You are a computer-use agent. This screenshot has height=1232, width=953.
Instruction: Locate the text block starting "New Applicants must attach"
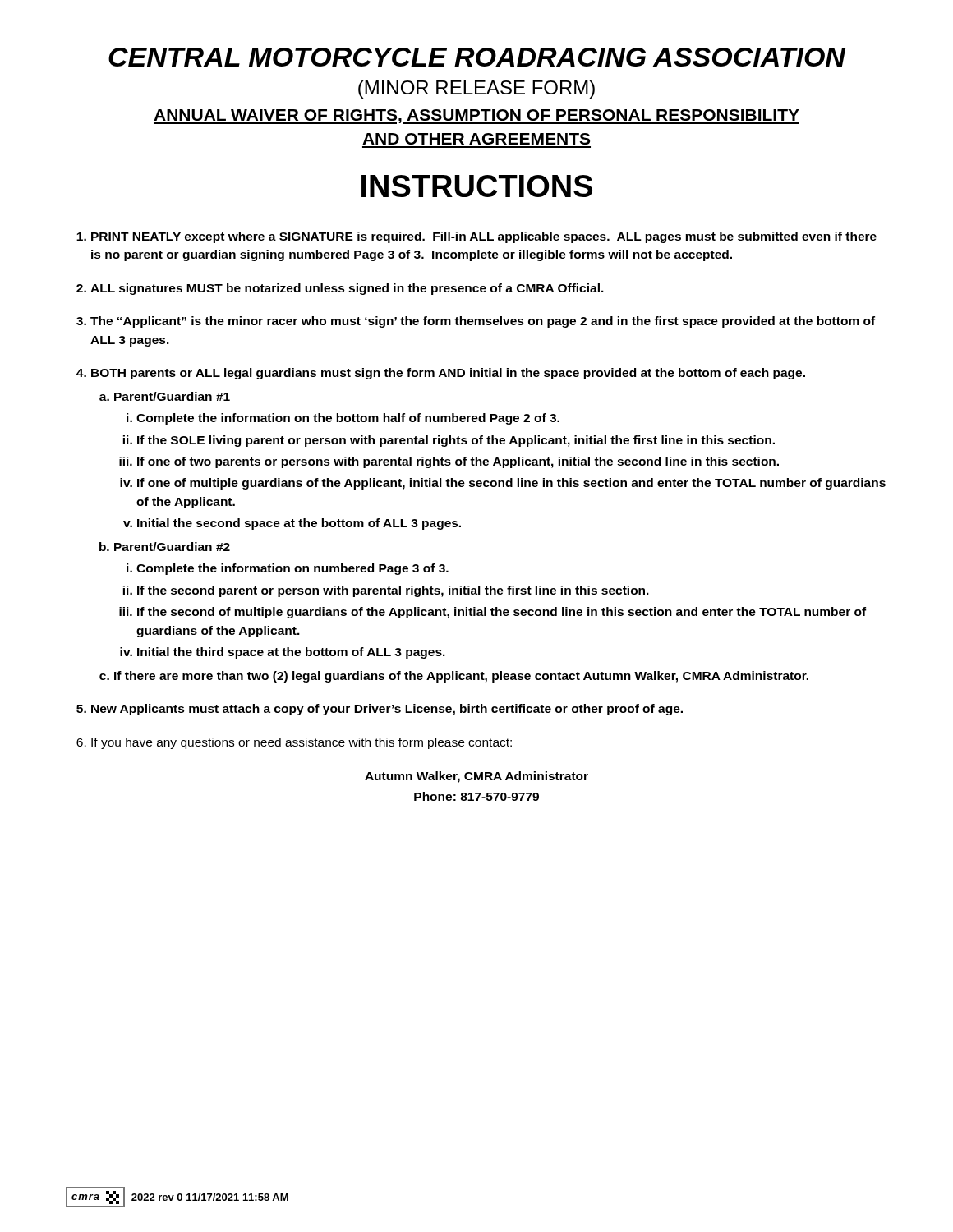(x=387, y=709)
